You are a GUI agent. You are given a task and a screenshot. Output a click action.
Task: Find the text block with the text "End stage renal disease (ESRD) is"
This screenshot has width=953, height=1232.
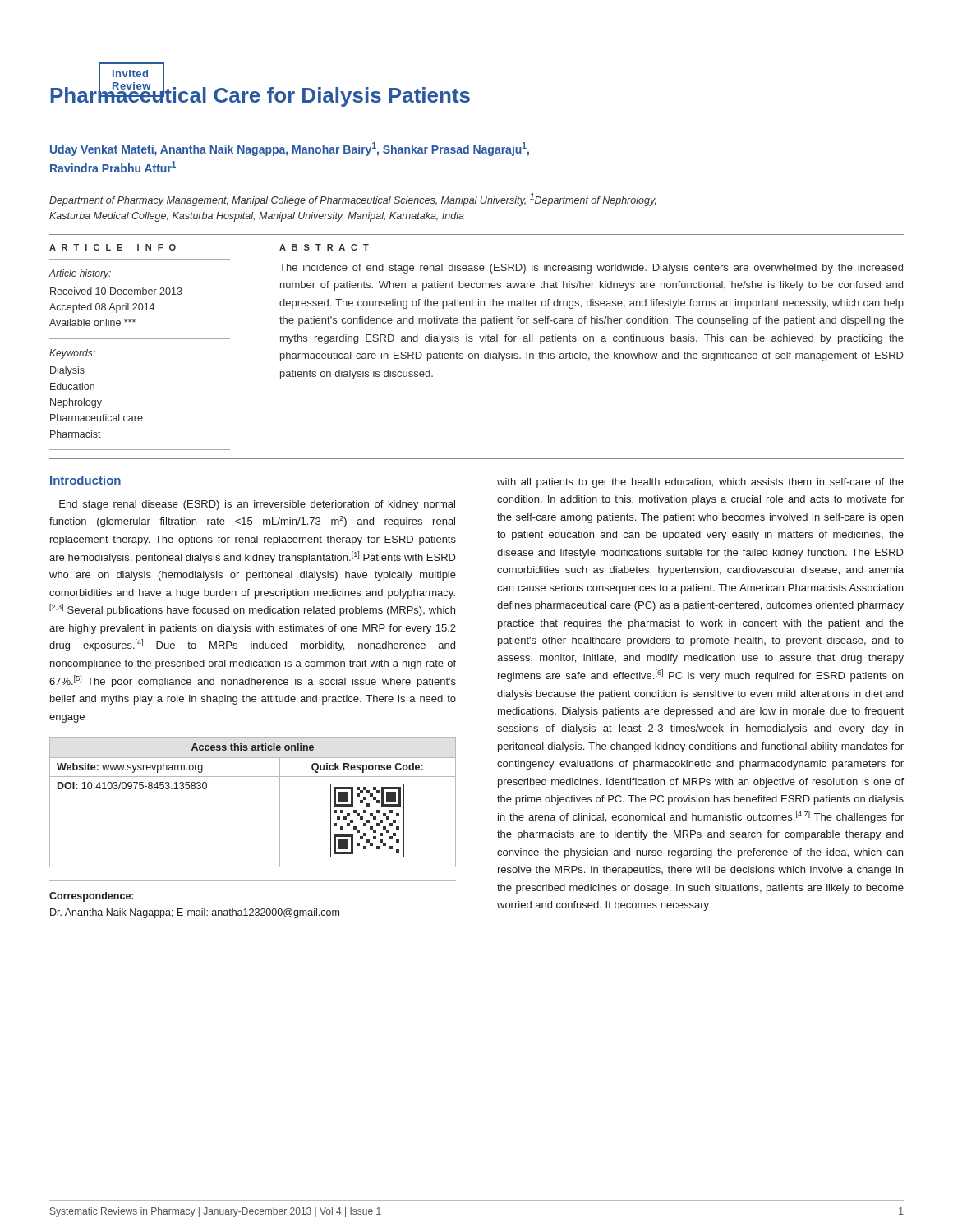pos(253,610)
